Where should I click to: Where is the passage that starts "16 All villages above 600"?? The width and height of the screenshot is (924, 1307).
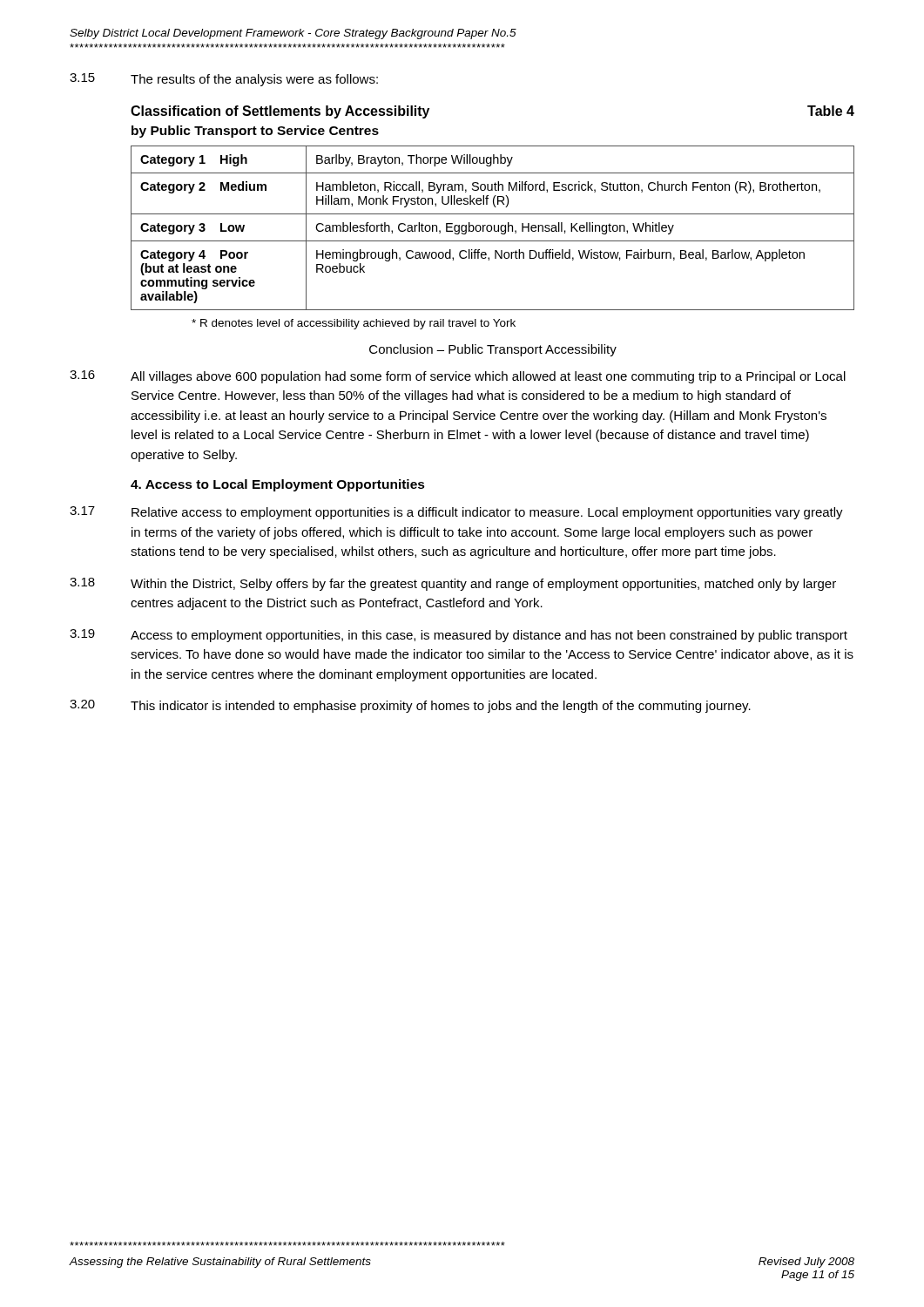[x=462, y=415]
